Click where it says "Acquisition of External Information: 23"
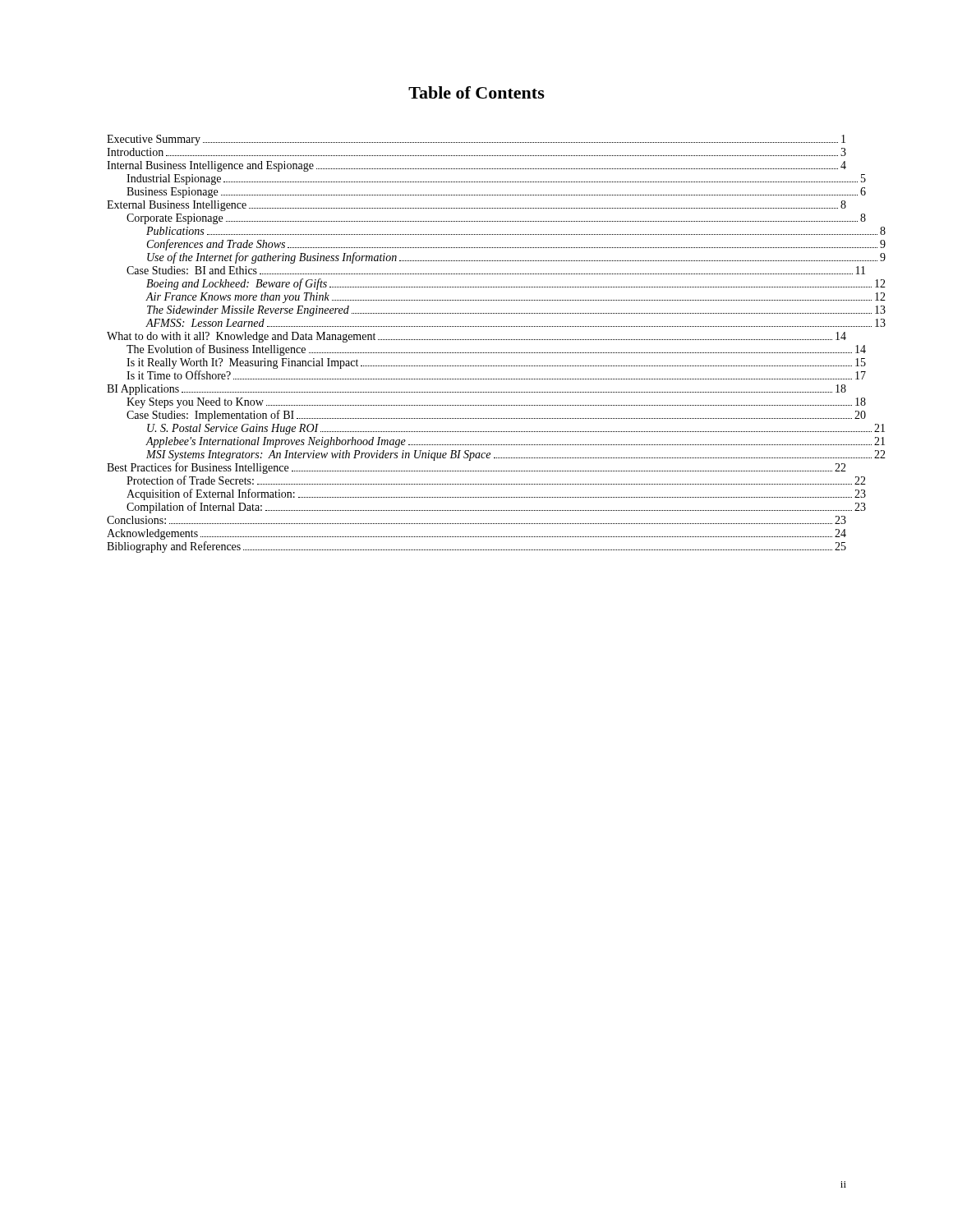Image resolution: width=953 pixels, height=1232 pixels. click(x=496, y=494)
